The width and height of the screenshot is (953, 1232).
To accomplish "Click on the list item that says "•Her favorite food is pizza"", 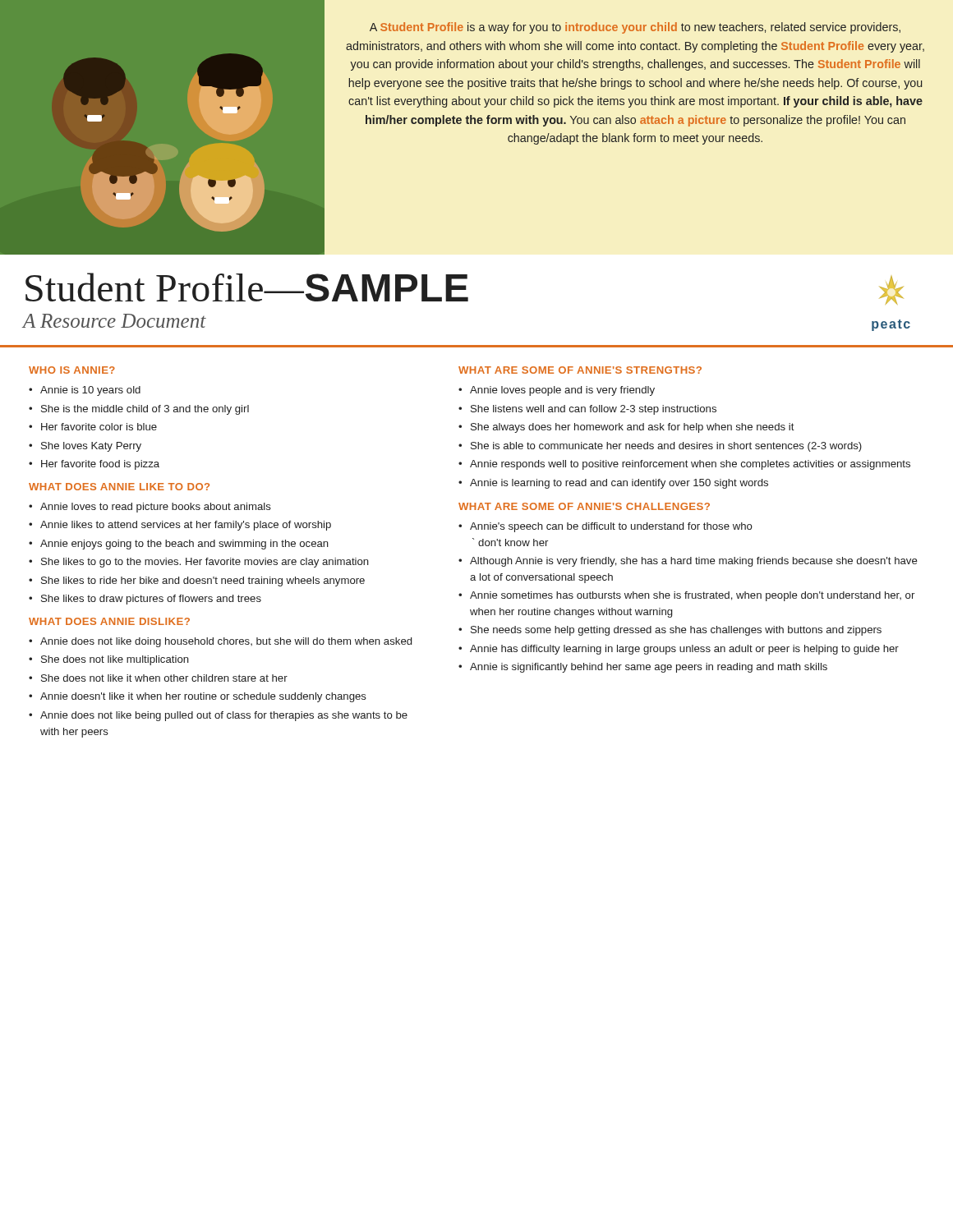I will tap(94, 464).
